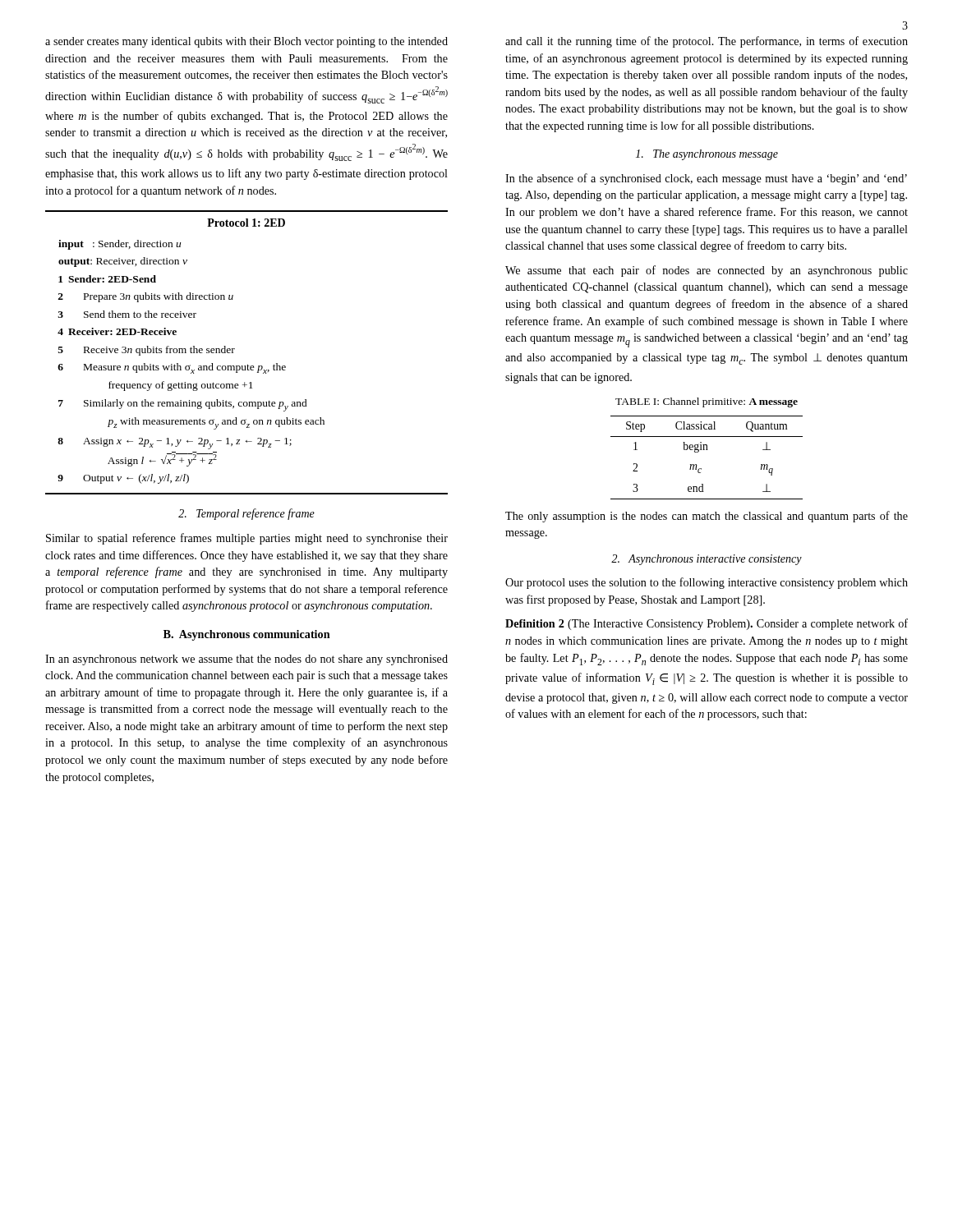
Task: Point to the block beginning "In an asynchronous network we assume that the"
Action: (246, 718)
